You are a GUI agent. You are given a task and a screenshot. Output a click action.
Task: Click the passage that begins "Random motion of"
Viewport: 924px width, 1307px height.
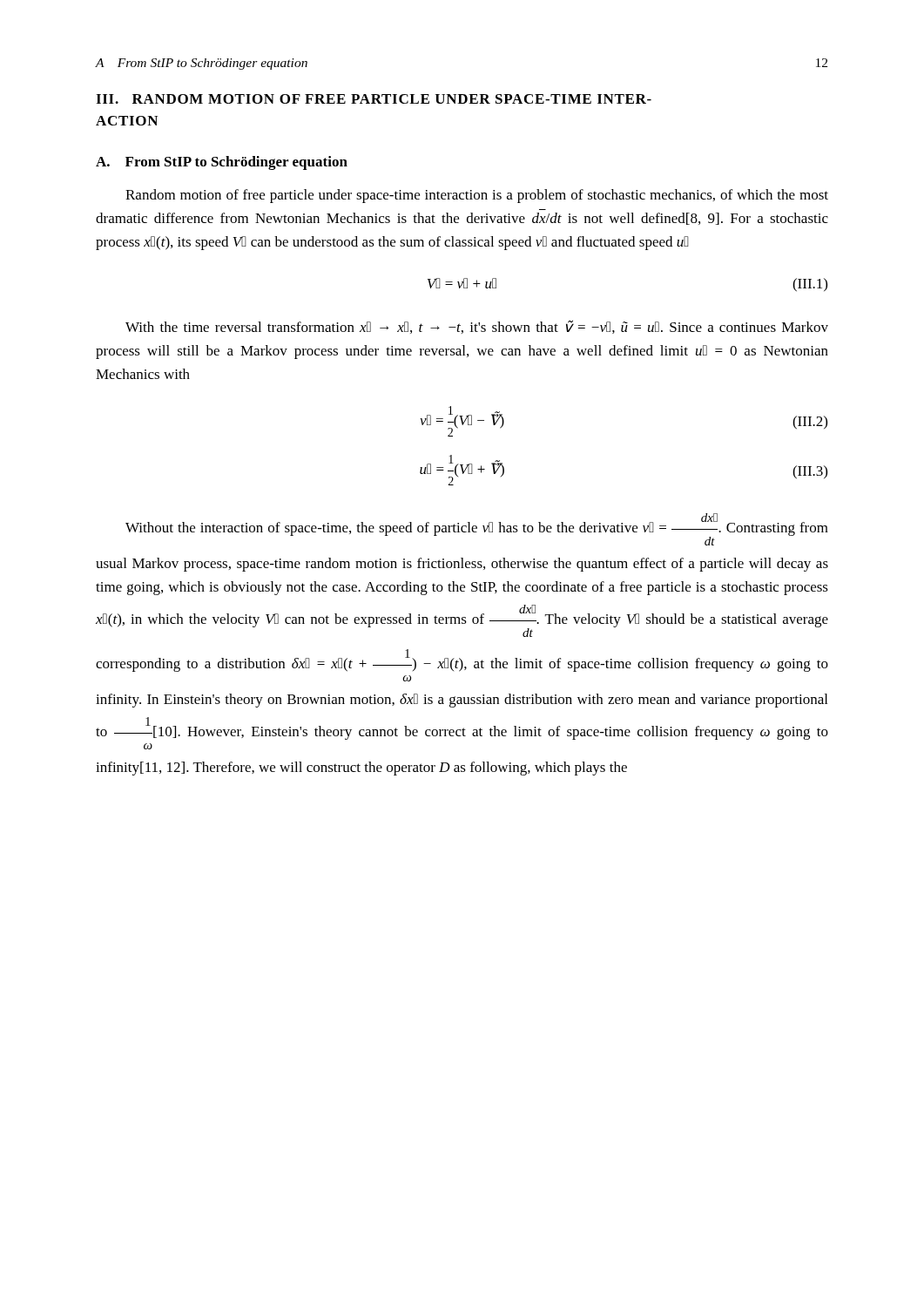(x=462, y=218)
